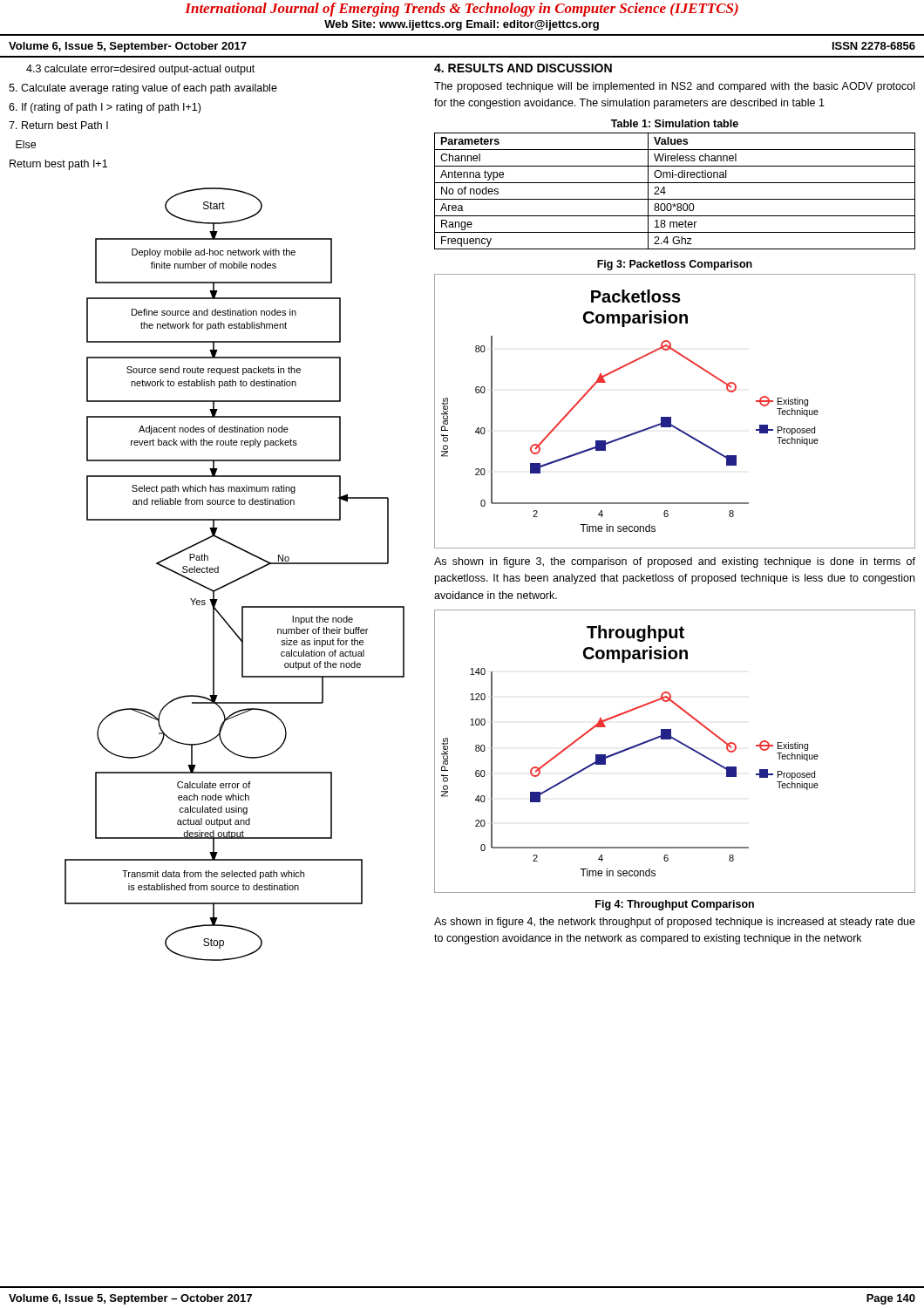Where does it say "Fig 3: Packetloss Comparison"?

[675, 264]
